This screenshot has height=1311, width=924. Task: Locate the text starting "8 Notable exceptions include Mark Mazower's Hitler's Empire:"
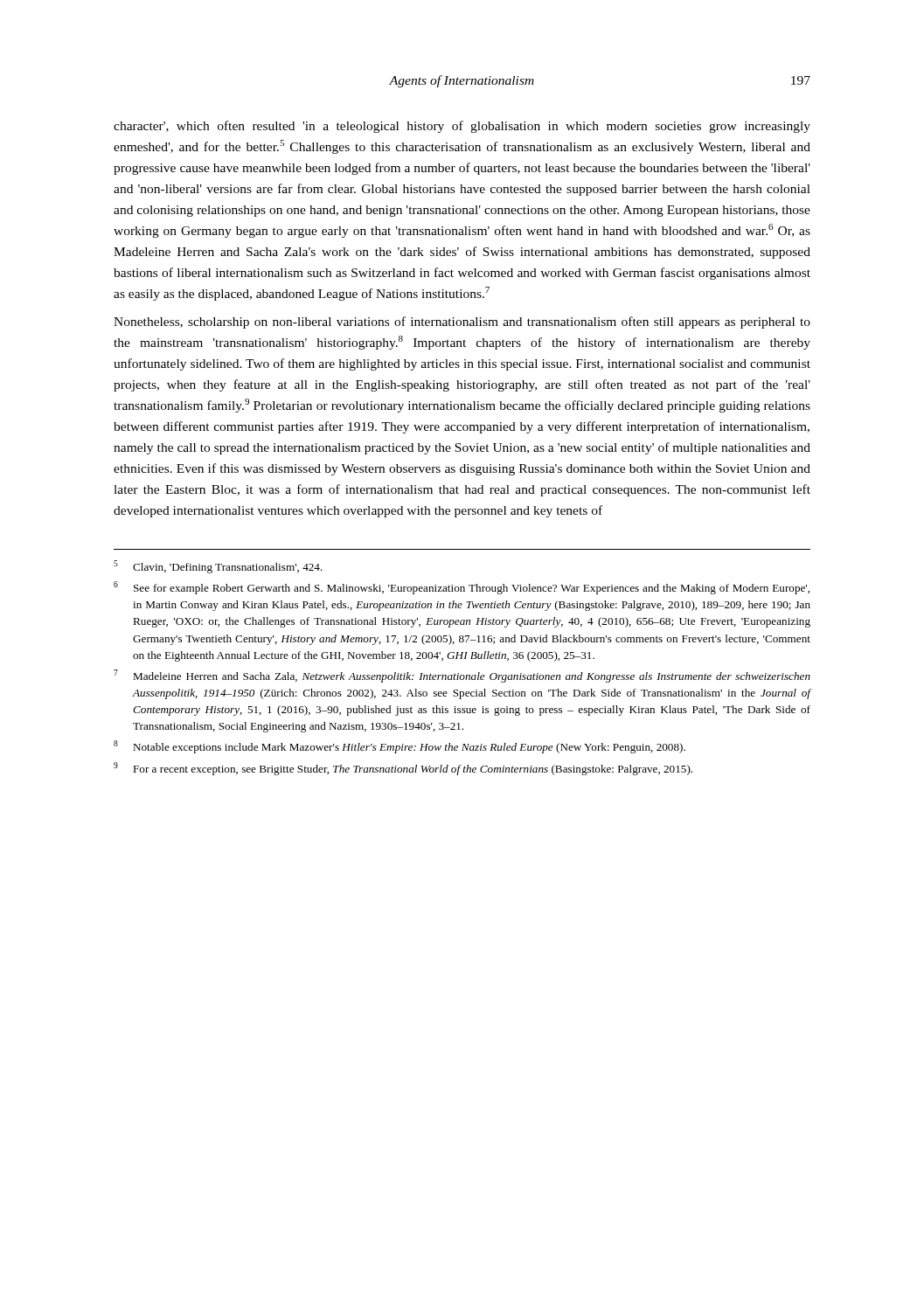coord(462,747)
